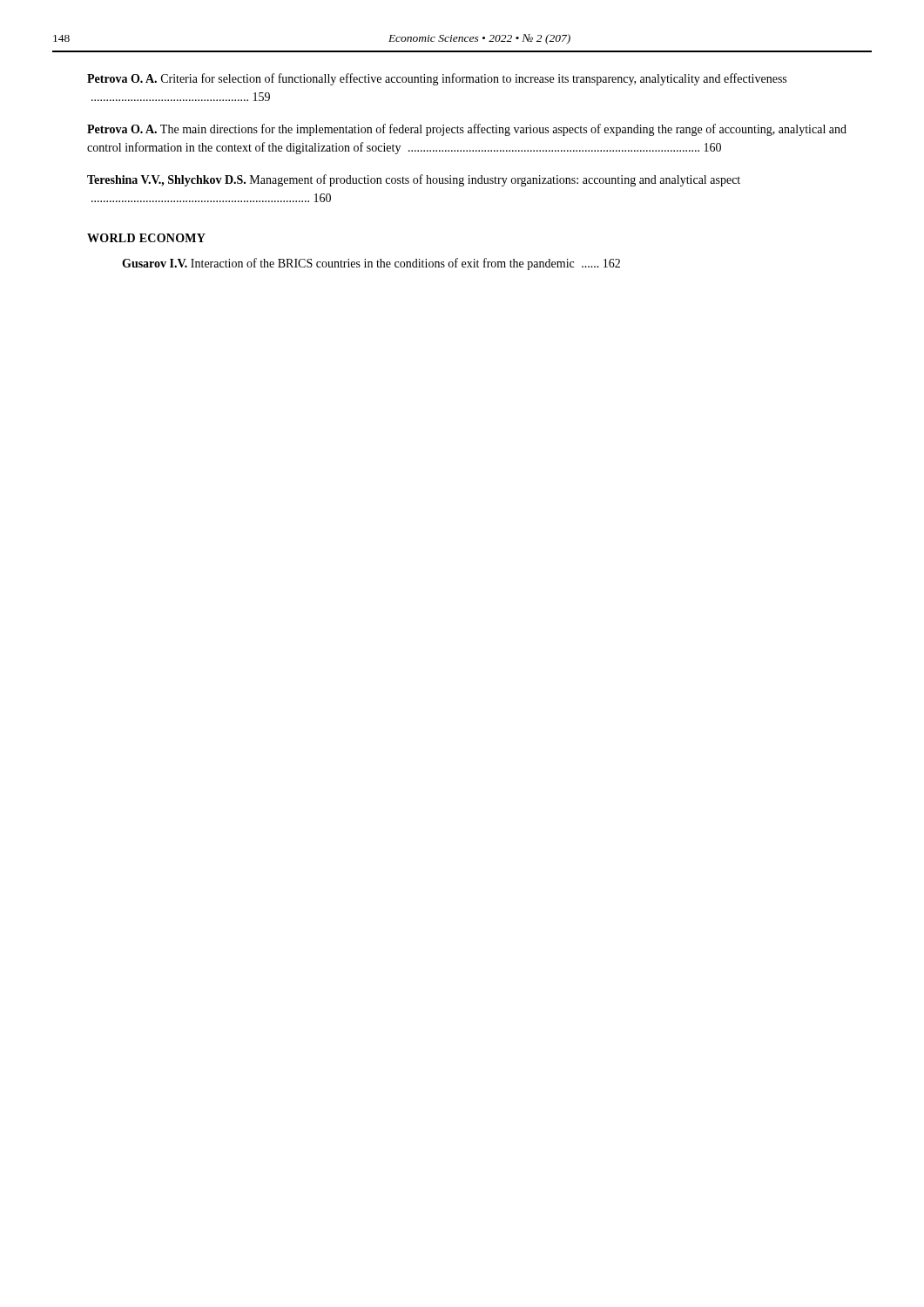This screenshot has width=924, height=1307.
Task: Select the list item with the text "Tereshina V.V., Shlychkov"
Action: coord(471,189)
